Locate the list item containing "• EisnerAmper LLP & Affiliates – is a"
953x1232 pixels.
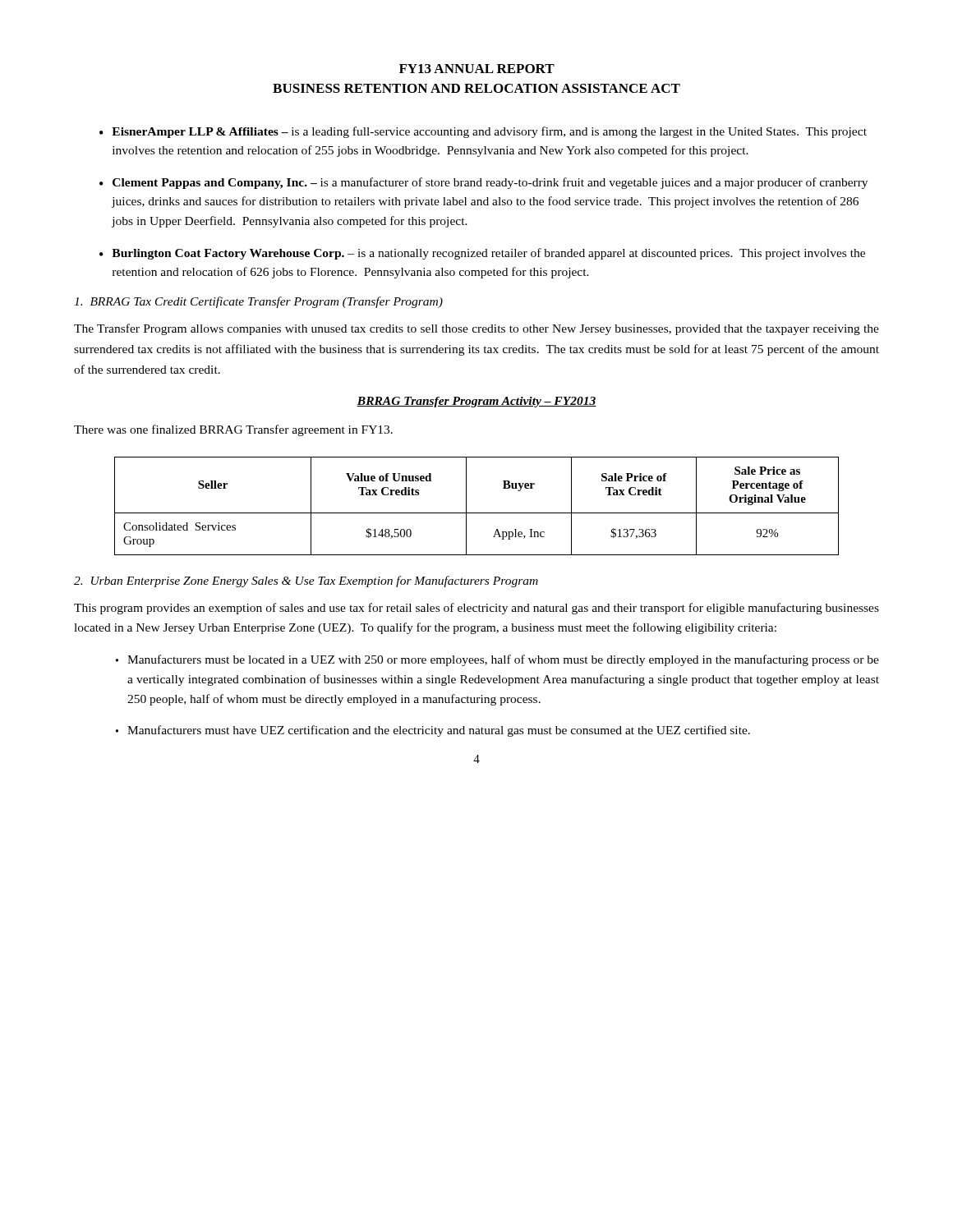(x=489, y=140)
